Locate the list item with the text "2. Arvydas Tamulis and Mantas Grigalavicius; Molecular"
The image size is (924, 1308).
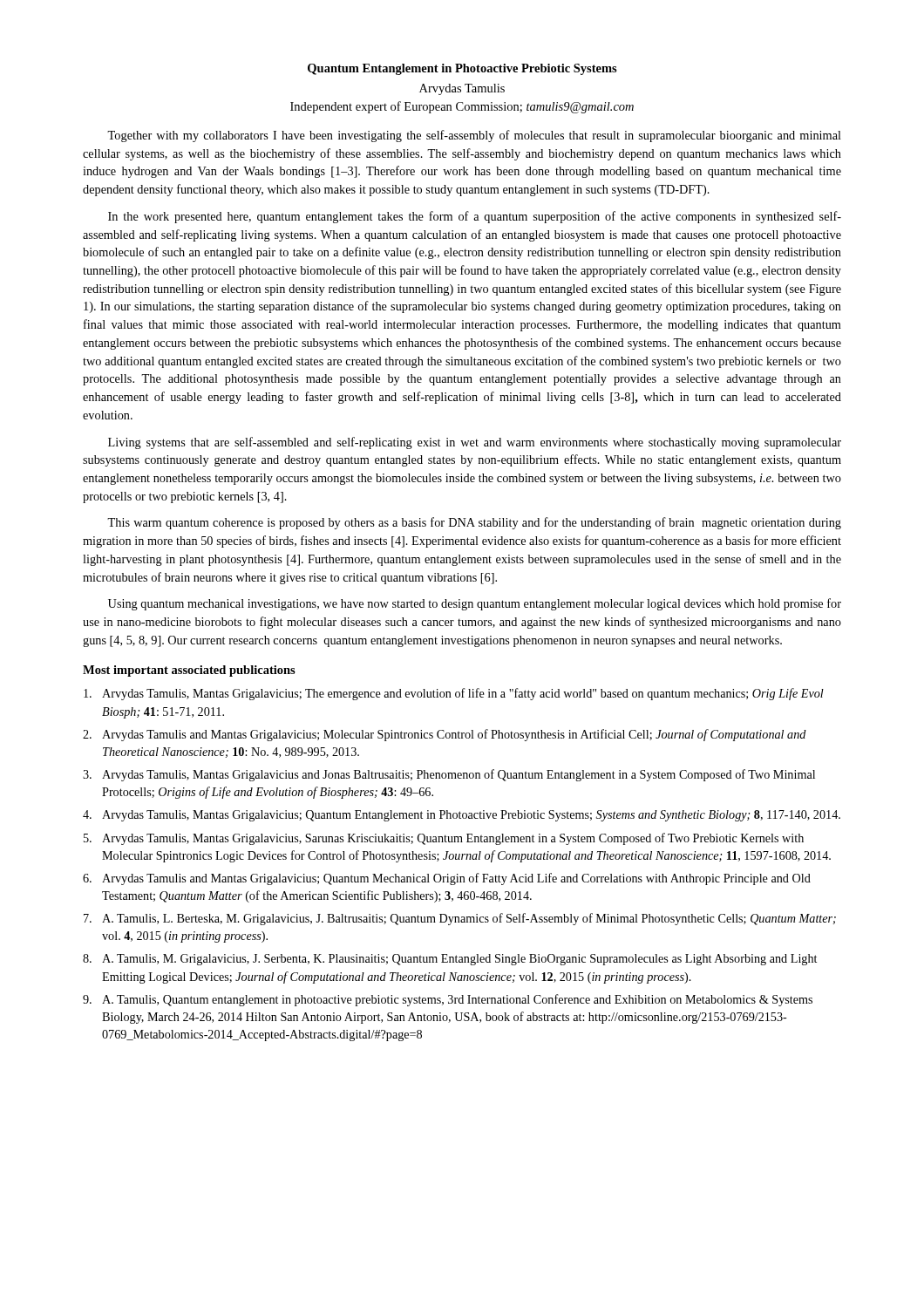pos(462,743)
